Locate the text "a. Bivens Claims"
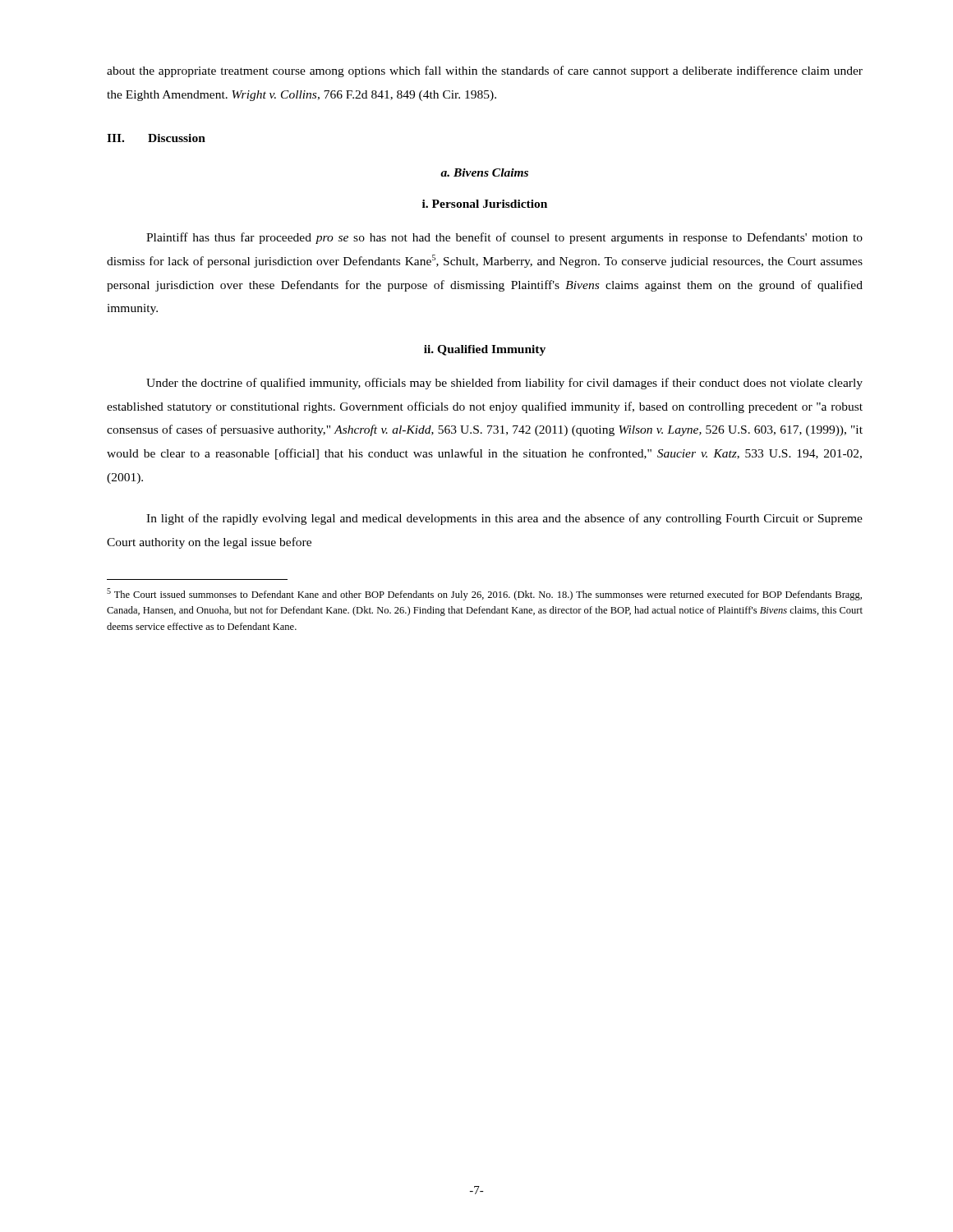Image resolution: width=953 pixels, height=1232 pixels. click(x=485, y=172)
